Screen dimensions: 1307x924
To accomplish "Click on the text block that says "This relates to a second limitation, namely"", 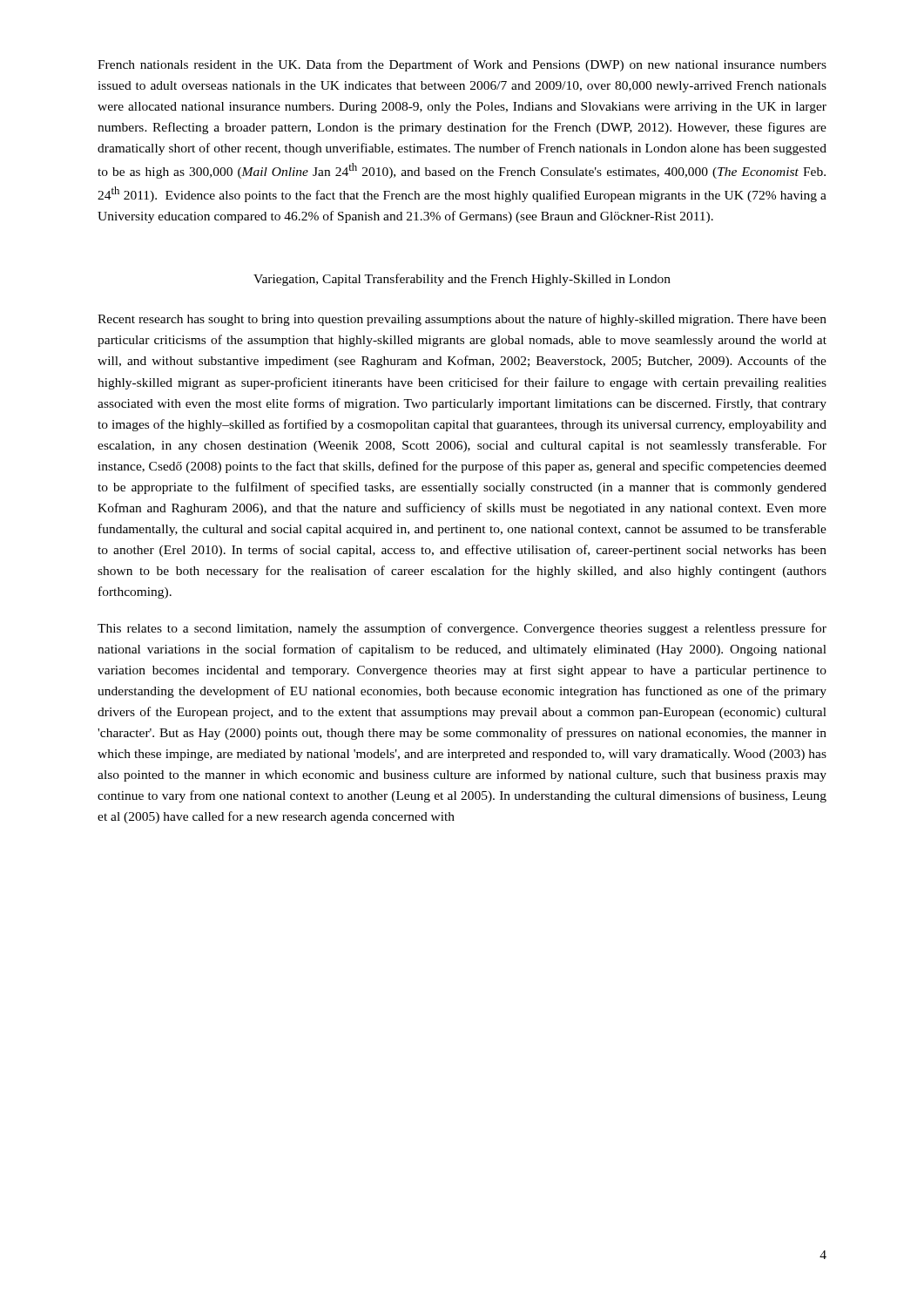I will click(x=462, y=722).
